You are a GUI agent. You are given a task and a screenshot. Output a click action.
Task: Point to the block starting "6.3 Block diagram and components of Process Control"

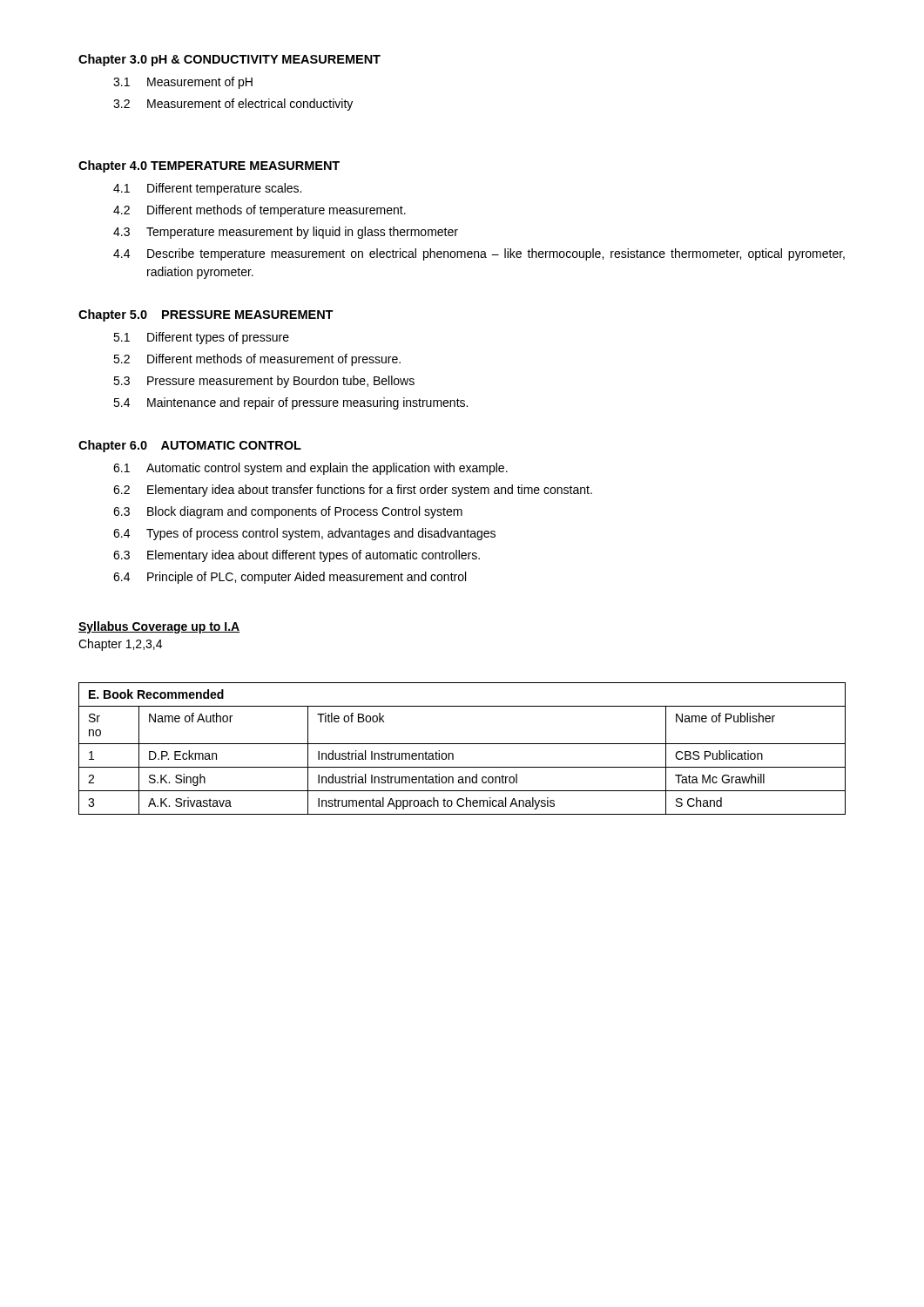click(288, 512)
